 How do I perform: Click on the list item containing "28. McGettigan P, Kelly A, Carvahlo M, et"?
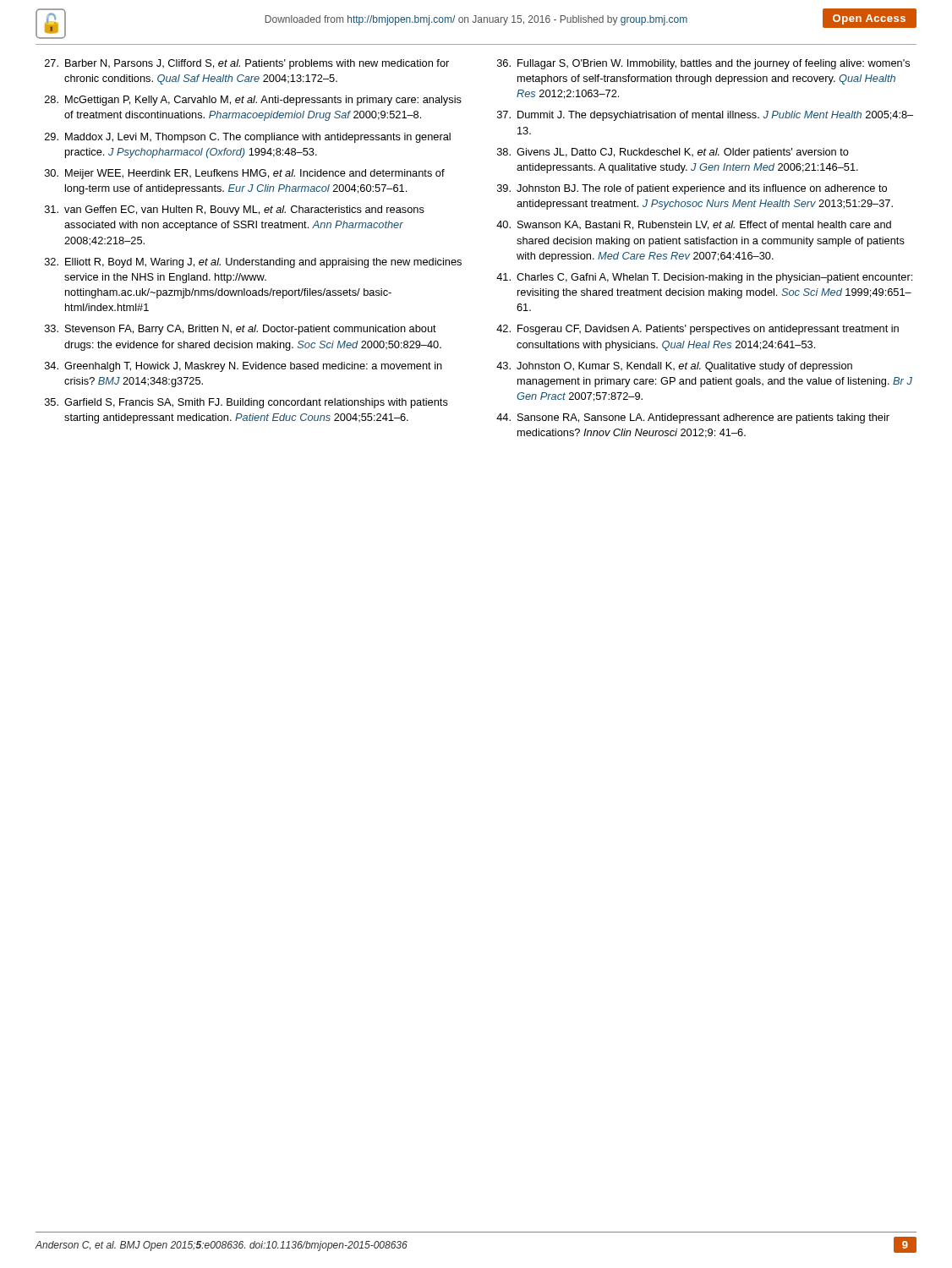pos(250,108)
